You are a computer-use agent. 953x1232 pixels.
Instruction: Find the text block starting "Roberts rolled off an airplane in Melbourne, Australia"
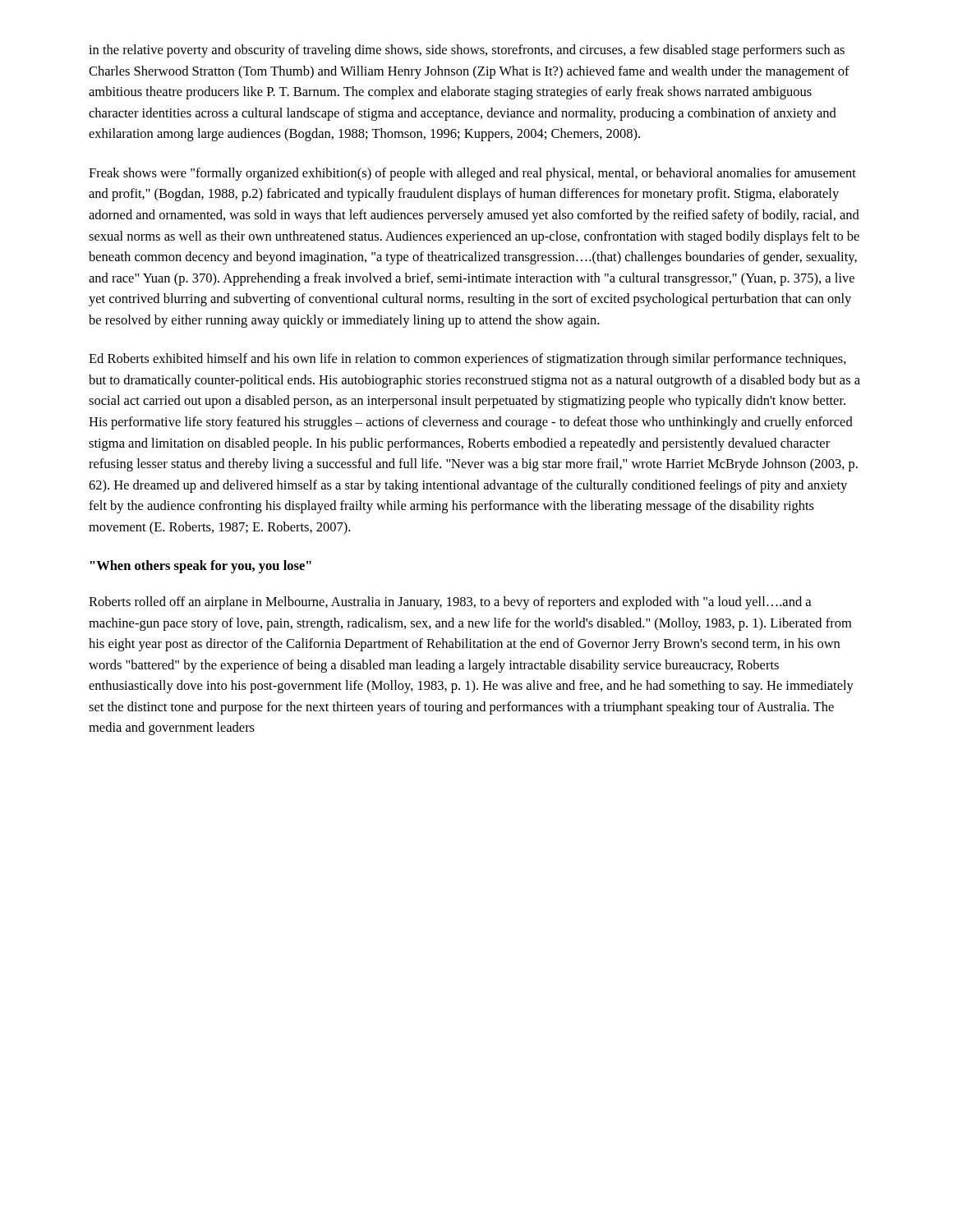click(471, 665)
